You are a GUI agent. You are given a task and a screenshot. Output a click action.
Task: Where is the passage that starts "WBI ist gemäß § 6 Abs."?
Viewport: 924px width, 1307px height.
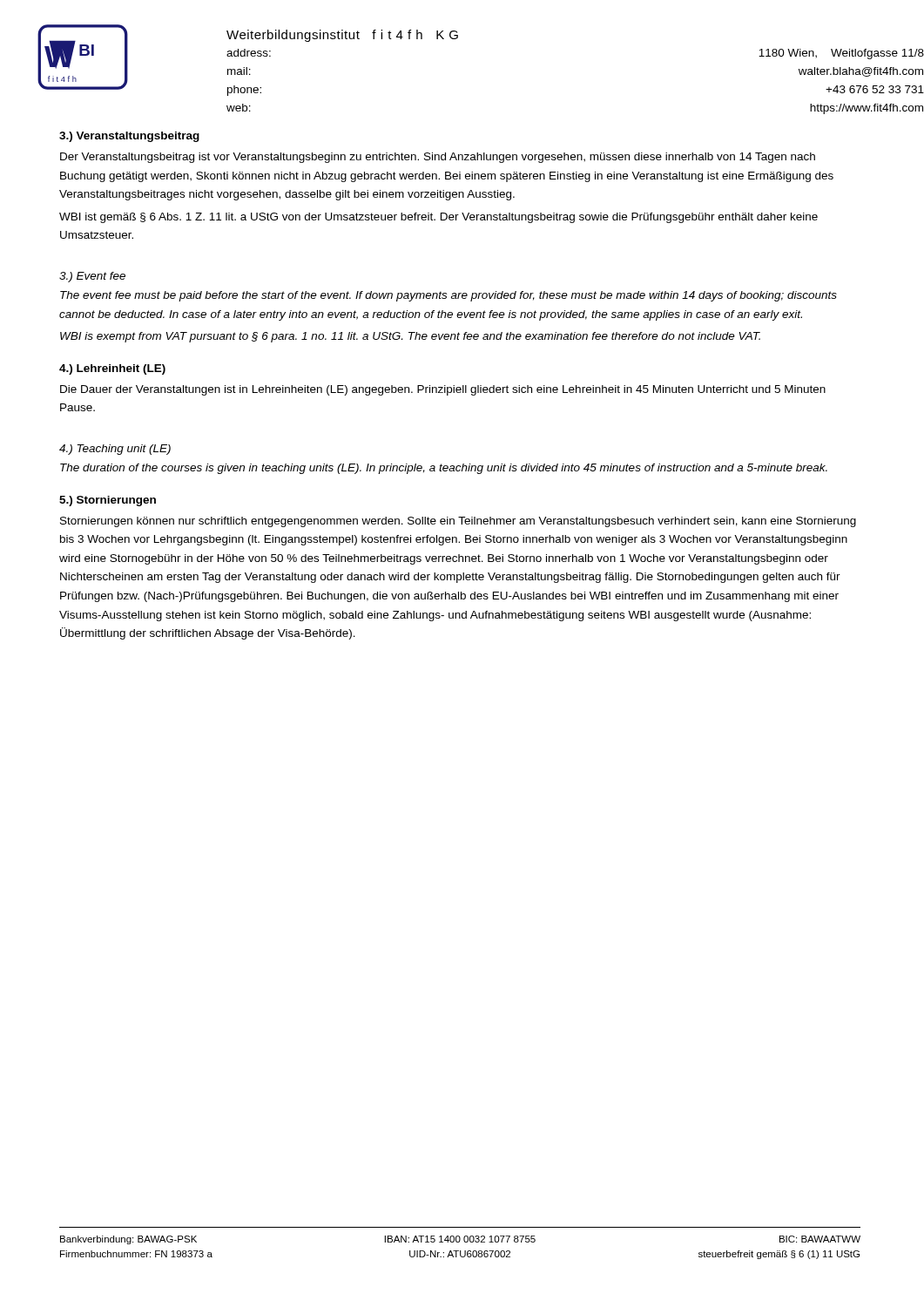439,226
